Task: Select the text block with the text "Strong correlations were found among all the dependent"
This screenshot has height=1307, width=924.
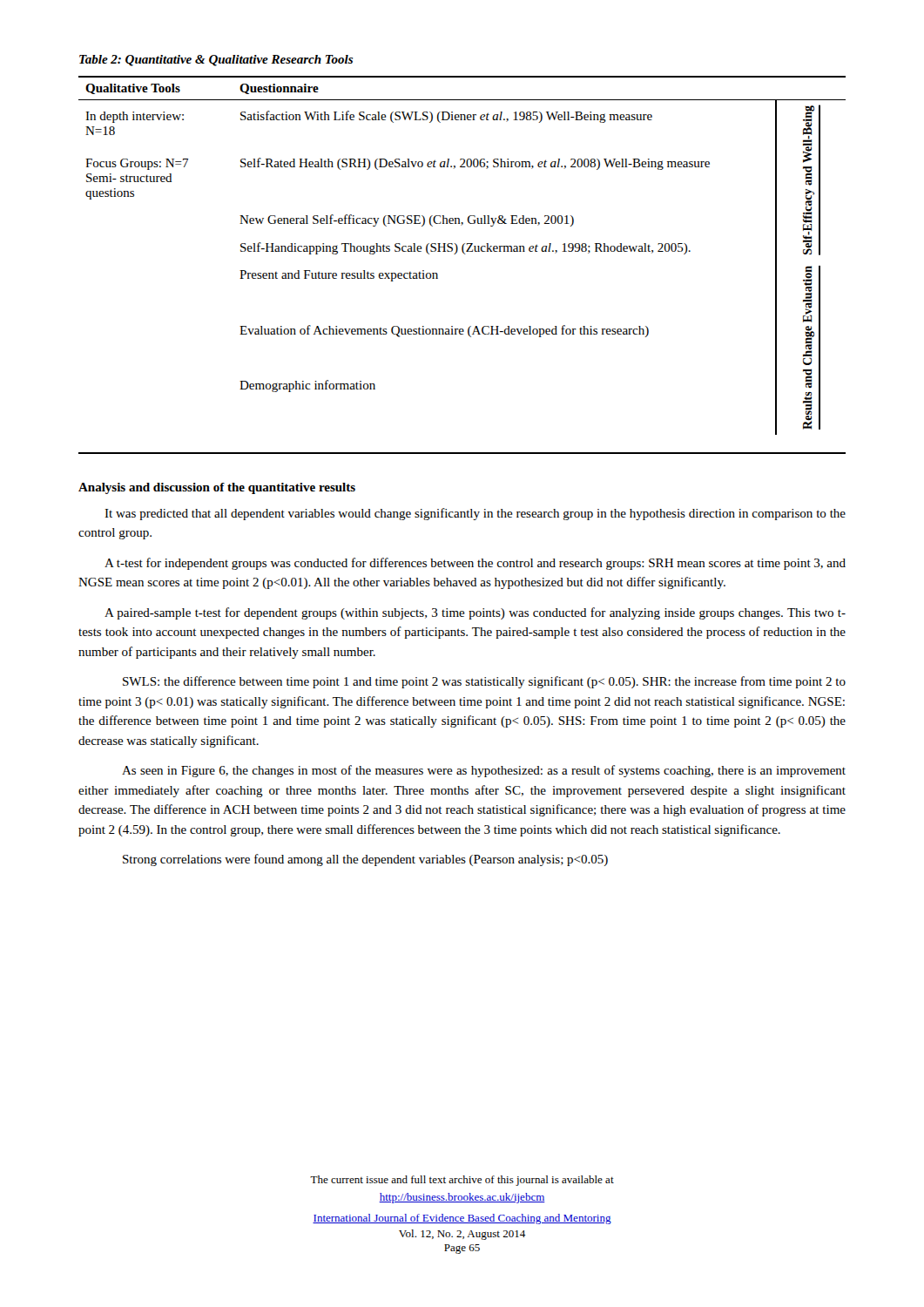Action: click(365, 859)
